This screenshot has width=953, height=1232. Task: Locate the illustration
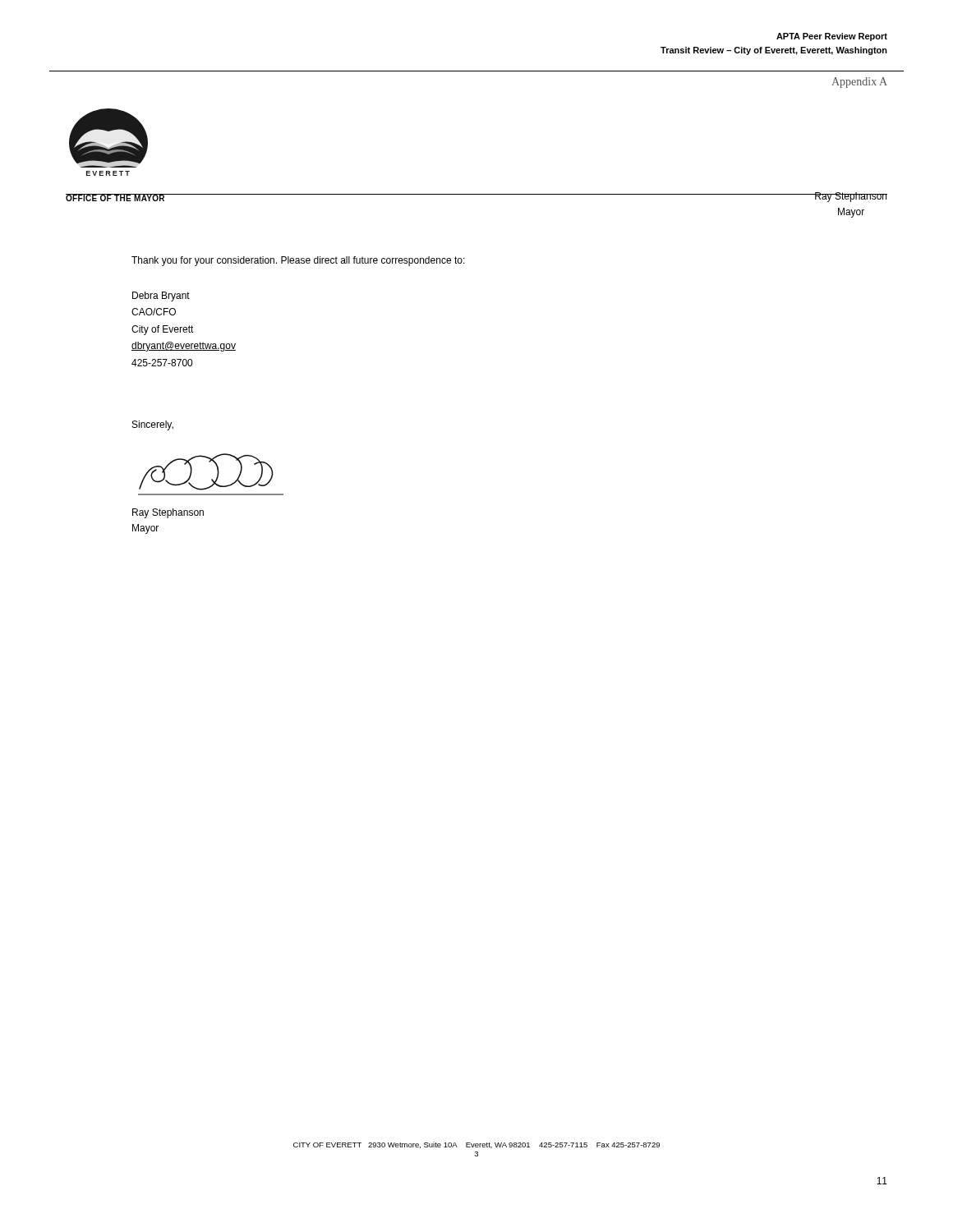214,490
